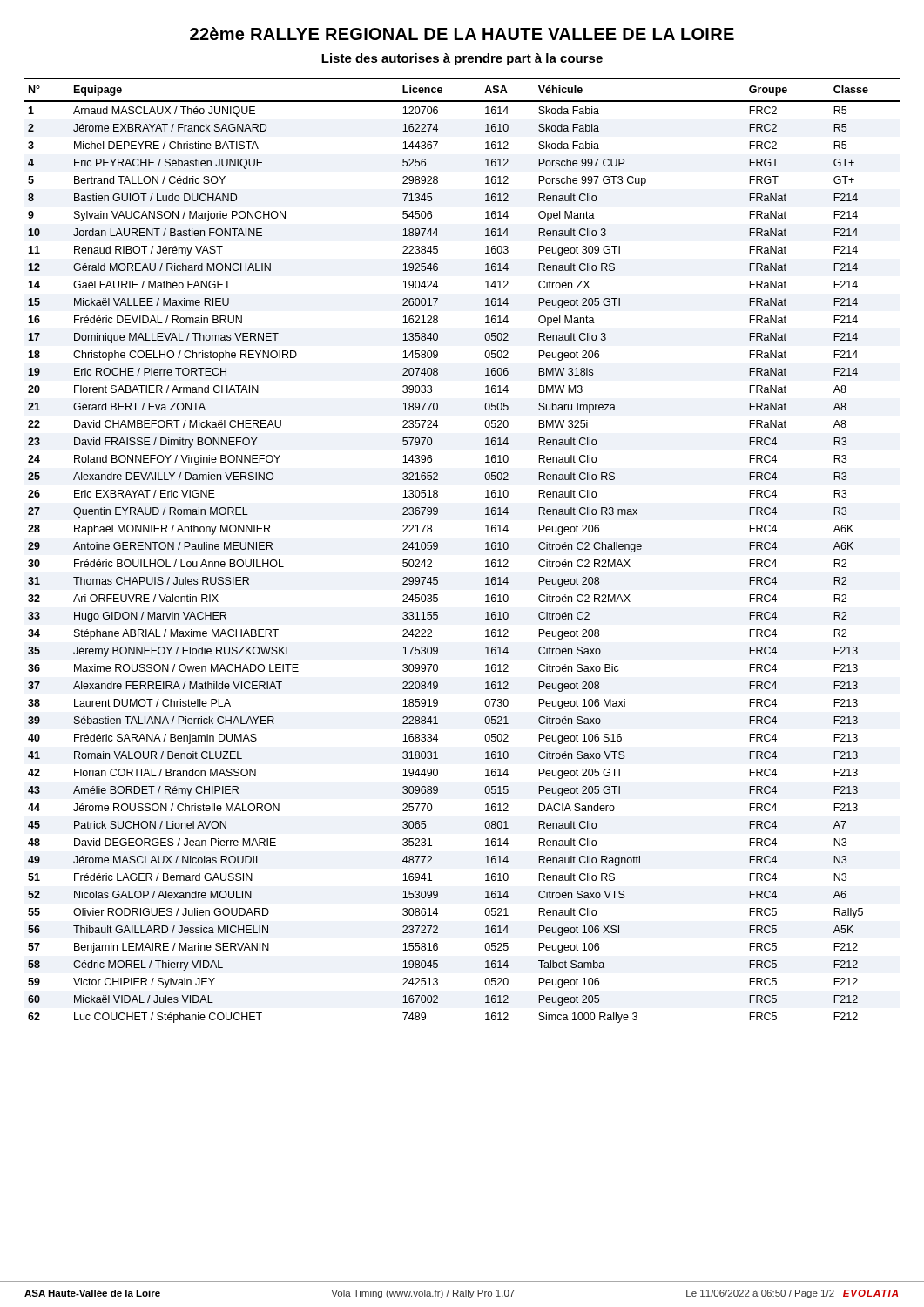
Task: Locate the section header that opens with "Liste des autorises à"
Action: tap(462, 58)
